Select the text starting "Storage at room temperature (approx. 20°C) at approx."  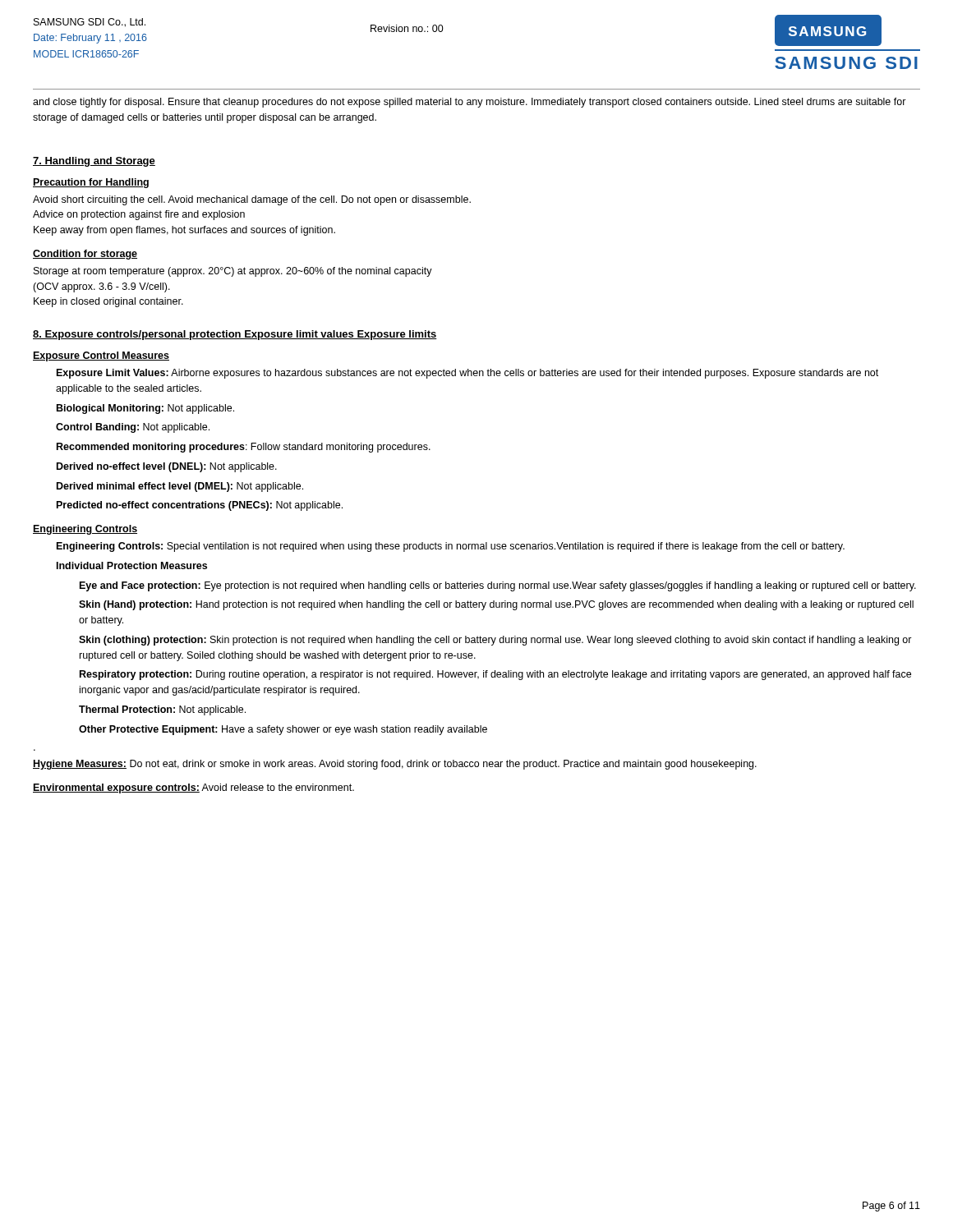[232, 286]
